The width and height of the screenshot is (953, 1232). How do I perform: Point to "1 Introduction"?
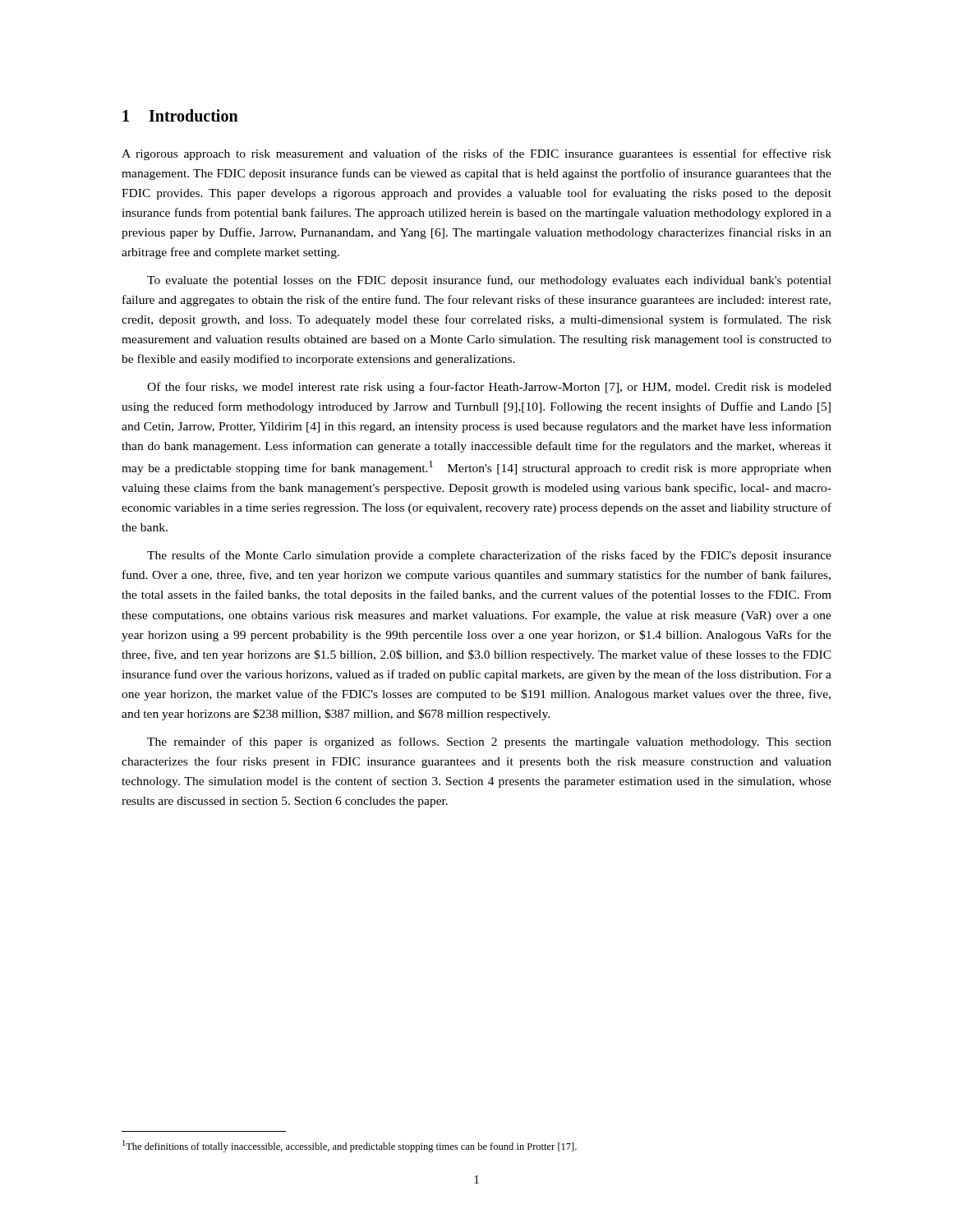point(180,115)
